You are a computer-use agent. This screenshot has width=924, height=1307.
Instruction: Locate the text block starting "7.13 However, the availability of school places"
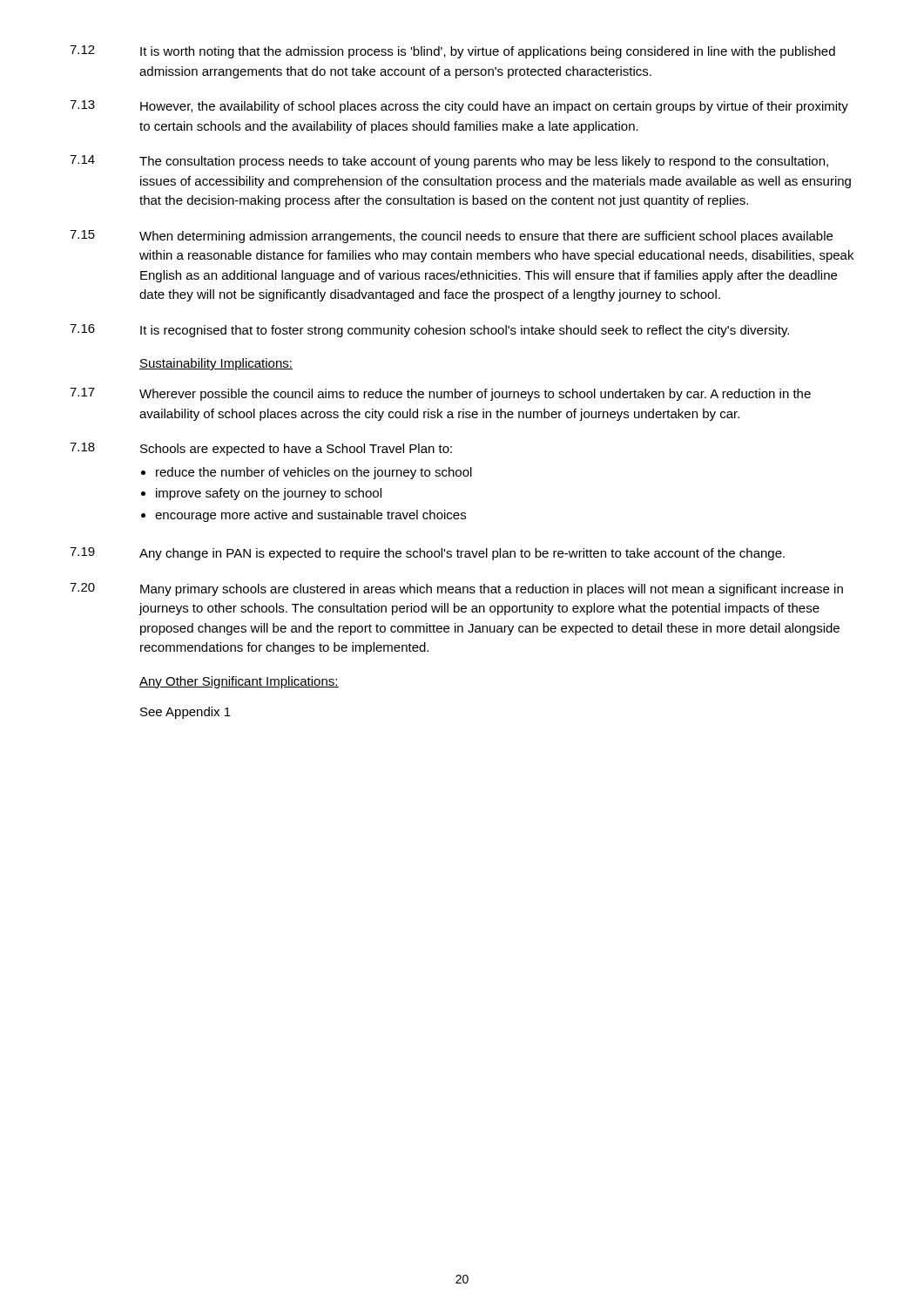click(x=462, y=116)
